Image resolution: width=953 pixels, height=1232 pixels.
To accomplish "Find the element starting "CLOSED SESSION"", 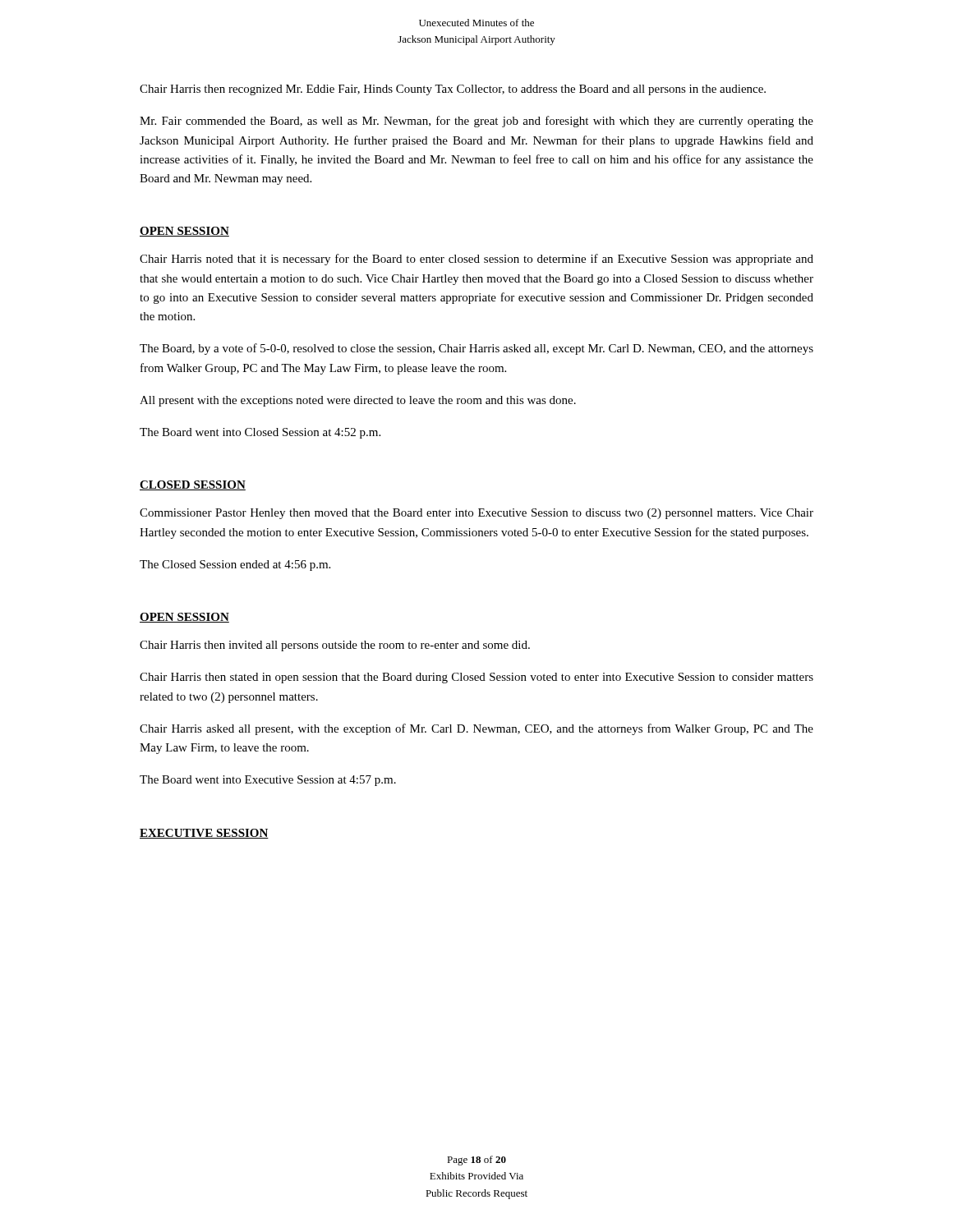I will 193,485.
